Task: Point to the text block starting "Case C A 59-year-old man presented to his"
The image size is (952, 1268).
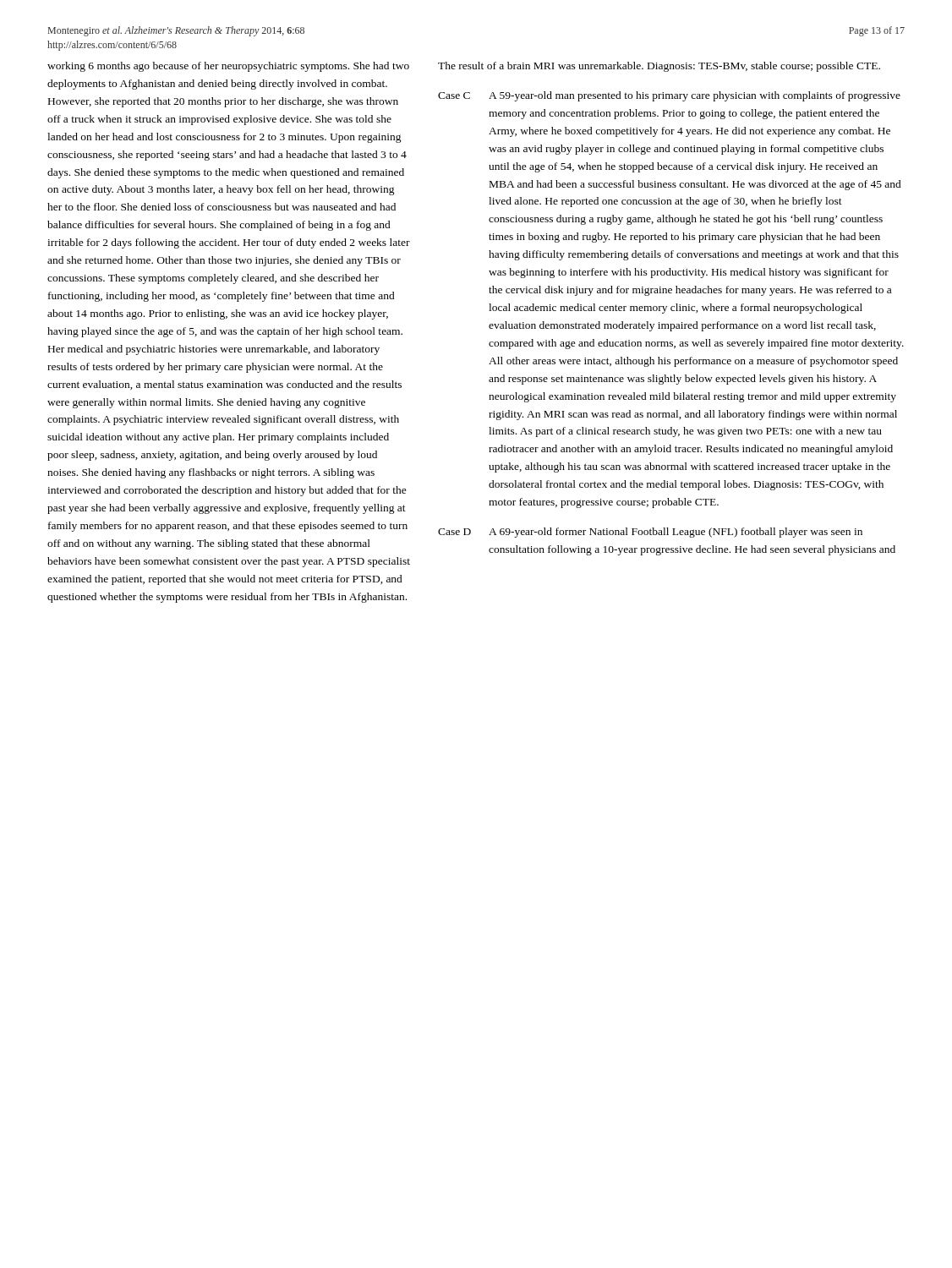Action: point(671,299)
